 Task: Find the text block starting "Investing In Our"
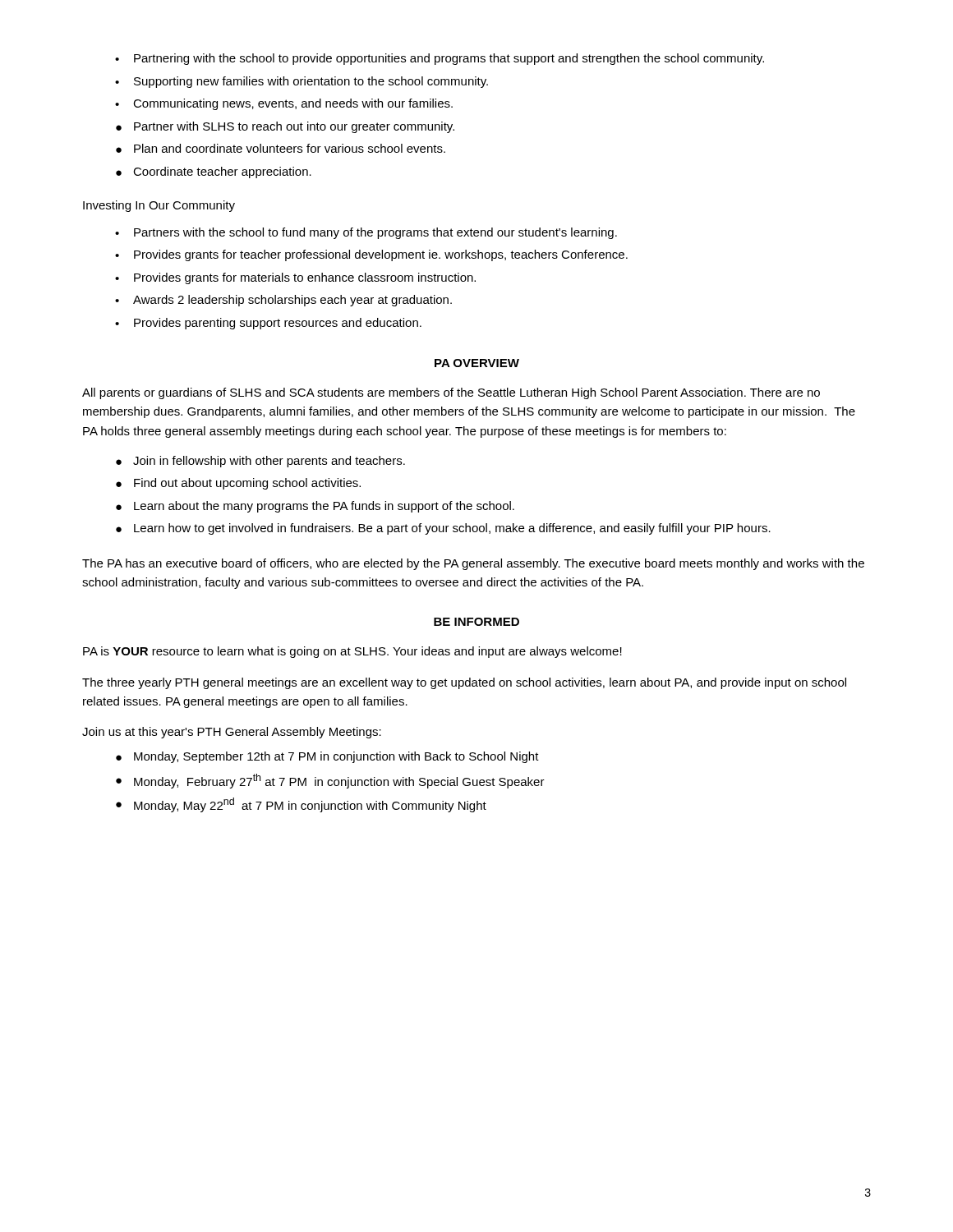tap(159, 205)
